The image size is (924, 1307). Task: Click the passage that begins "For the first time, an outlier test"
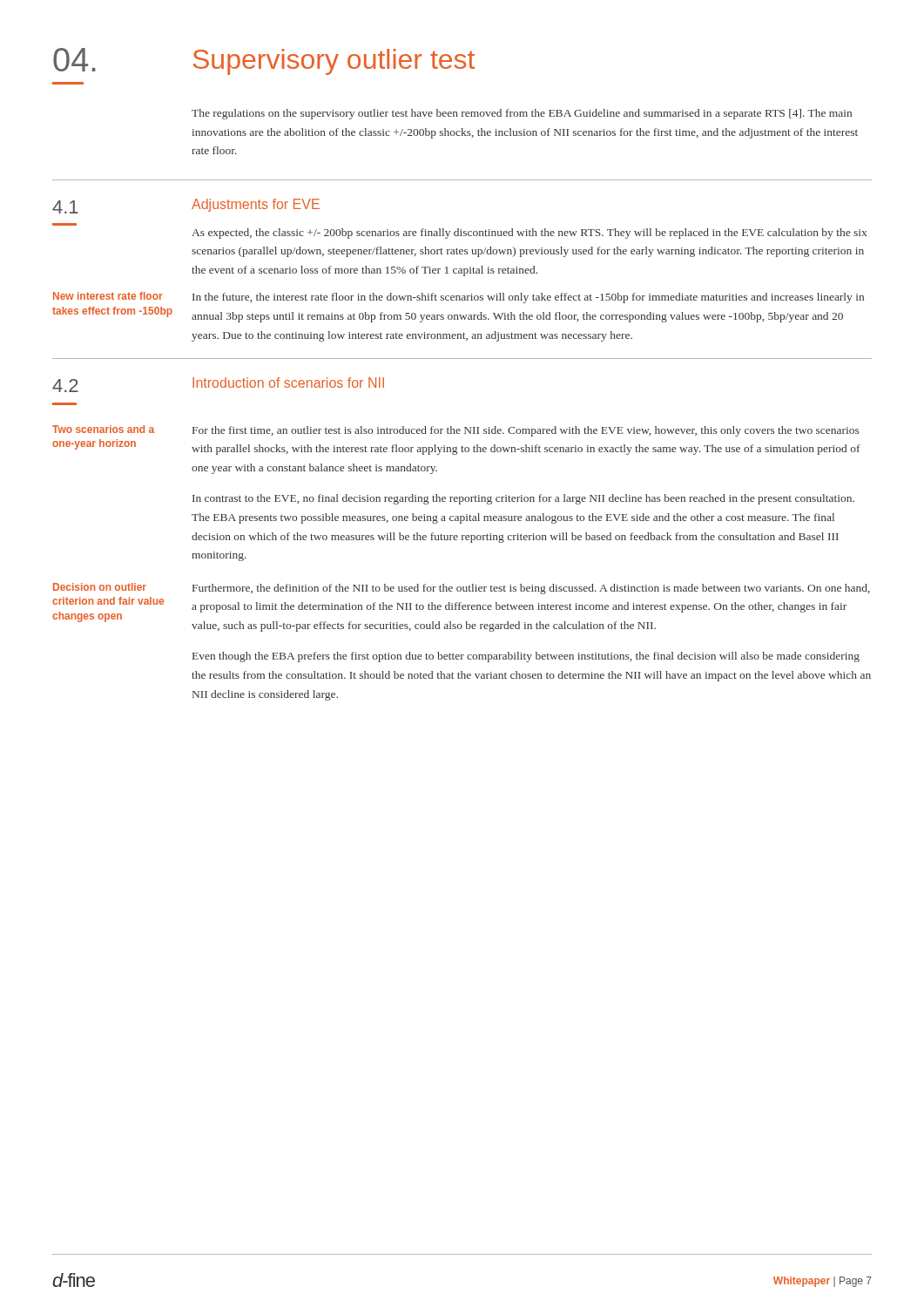pos(526,448)
